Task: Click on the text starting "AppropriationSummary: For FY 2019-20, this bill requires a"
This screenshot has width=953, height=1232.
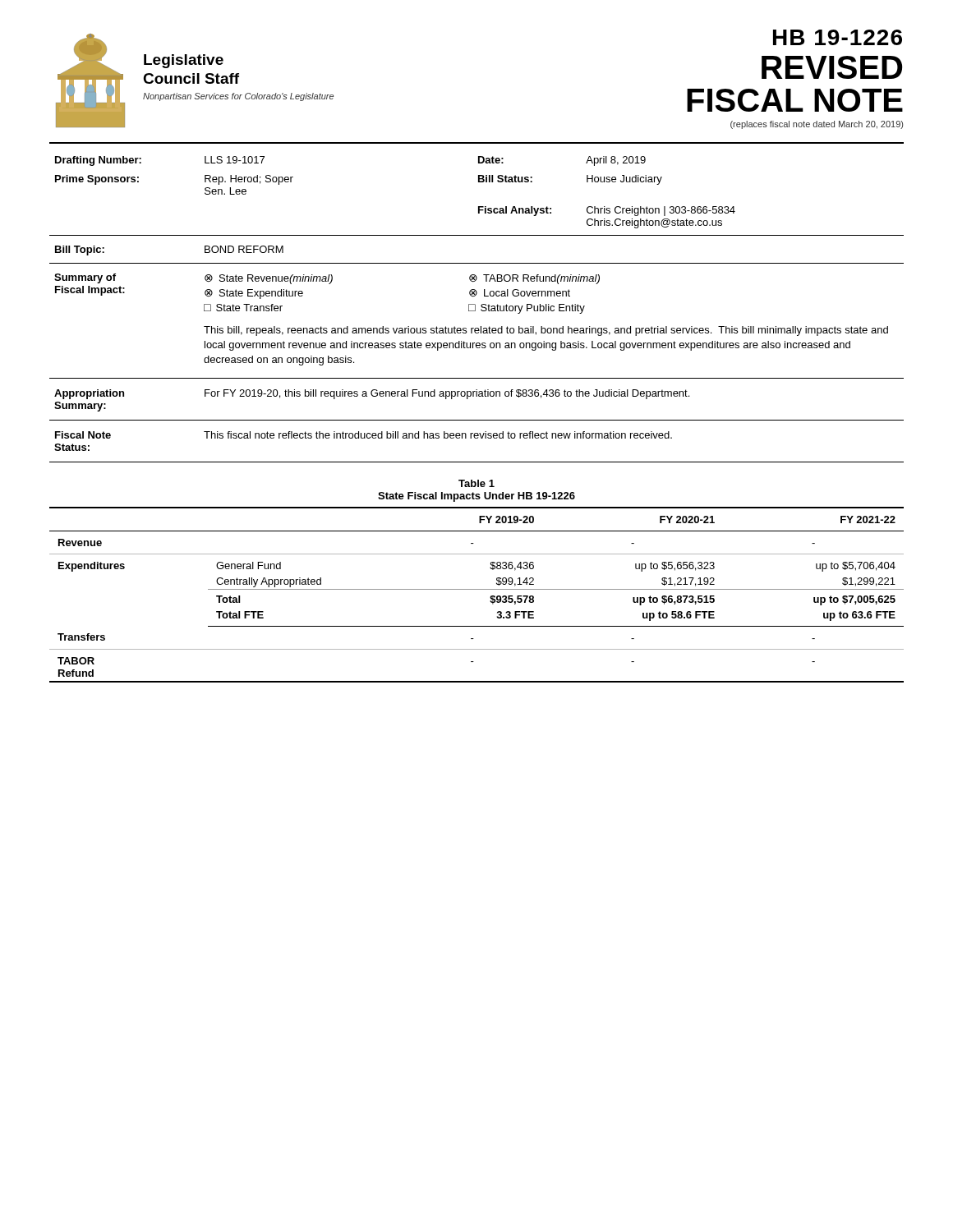Action: pyautogui.click(x=476, y=399)
